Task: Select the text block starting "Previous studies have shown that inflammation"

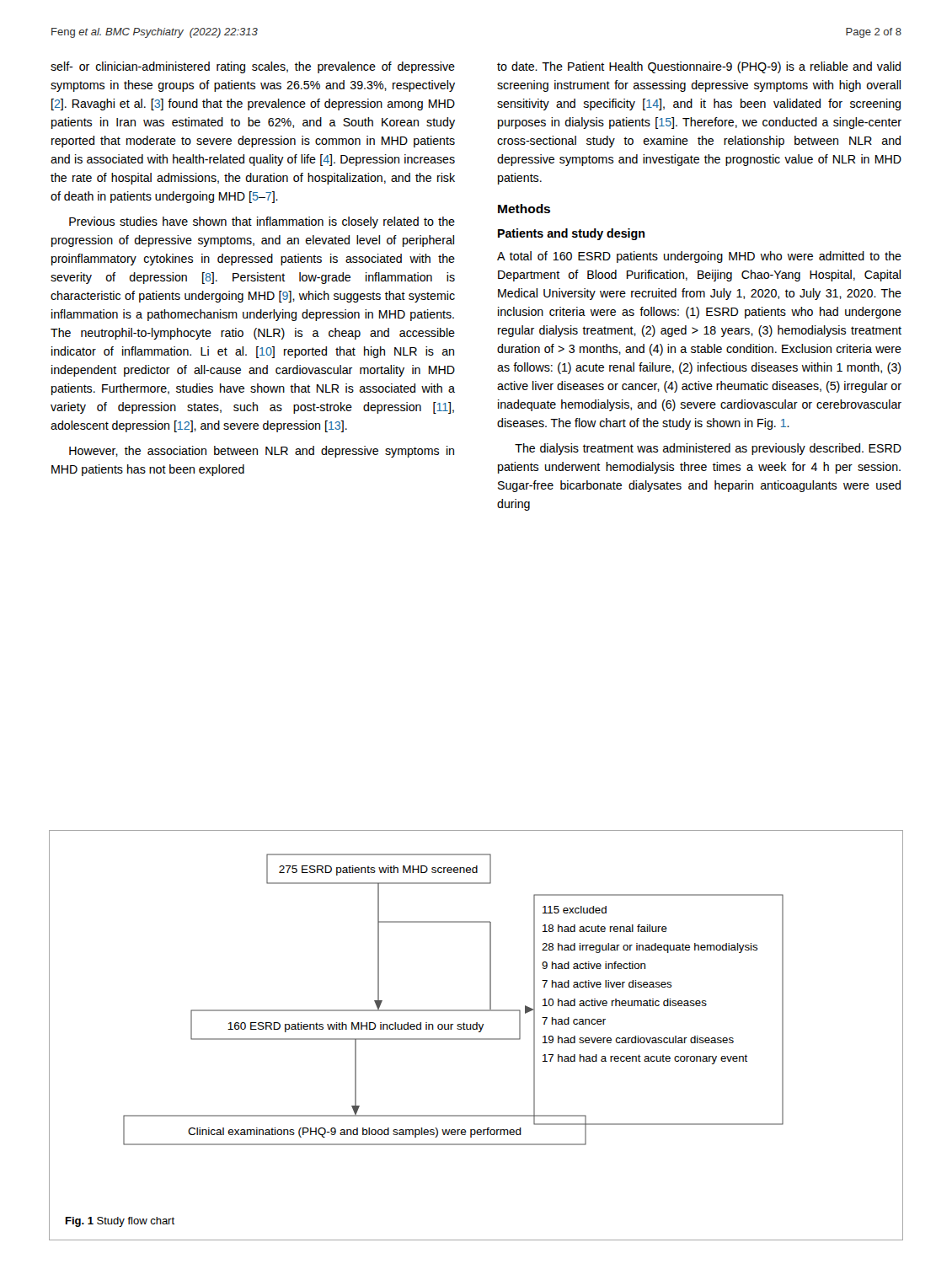Action: pos(253,324)
